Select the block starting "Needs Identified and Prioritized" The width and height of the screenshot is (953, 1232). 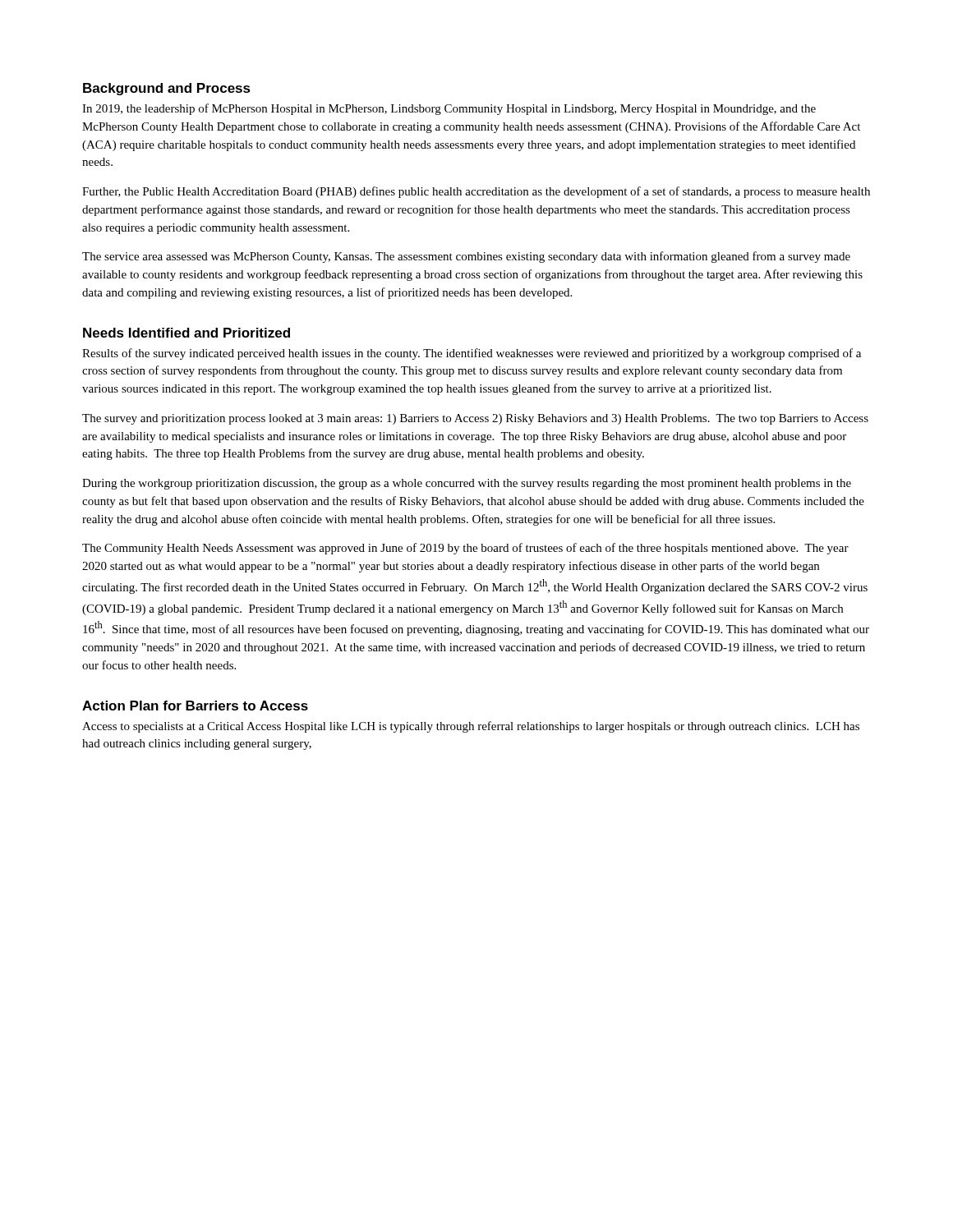[x=187, y=333]
